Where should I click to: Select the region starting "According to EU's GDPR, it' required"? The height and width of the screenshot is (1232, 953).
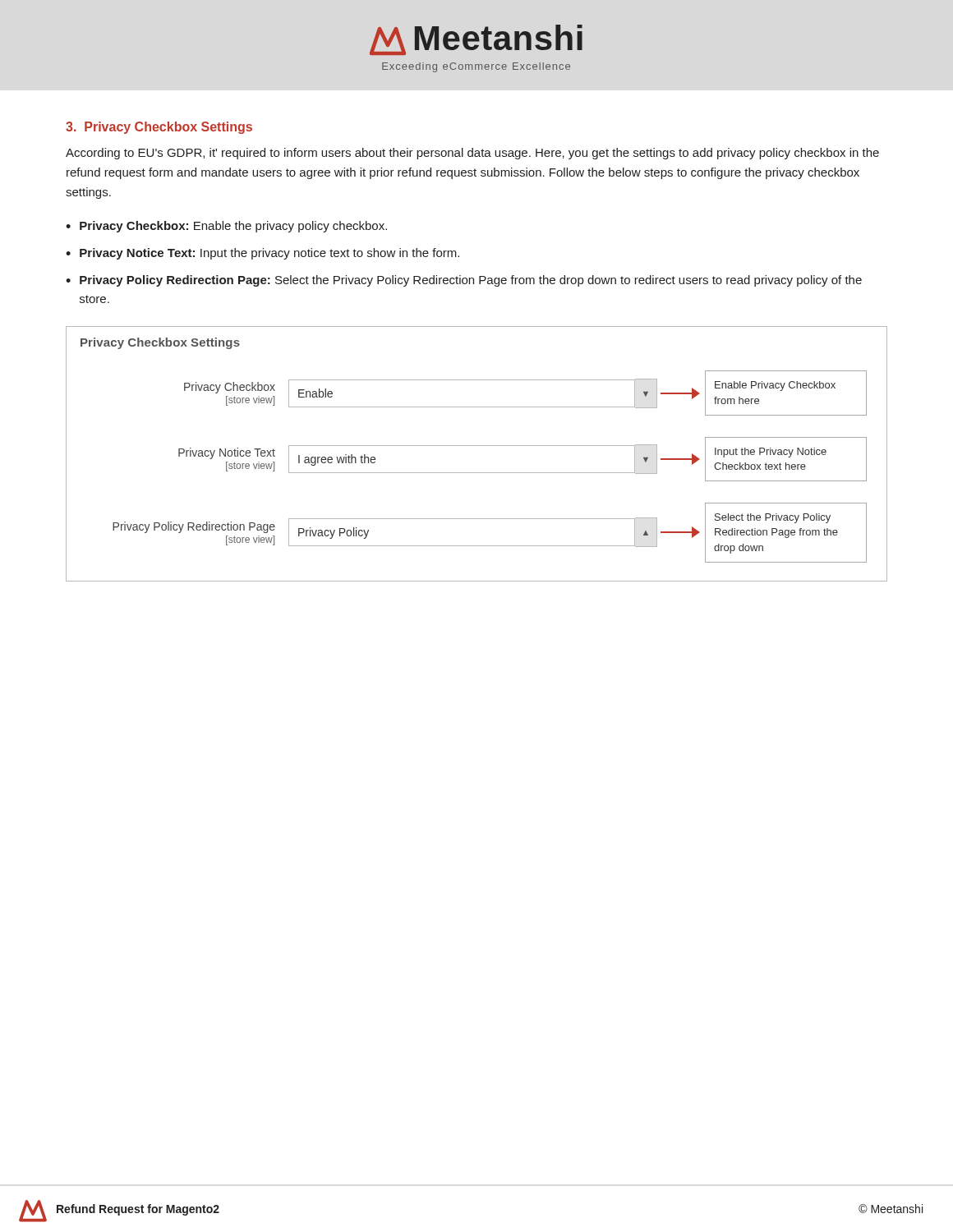click(x=476, y=172)
